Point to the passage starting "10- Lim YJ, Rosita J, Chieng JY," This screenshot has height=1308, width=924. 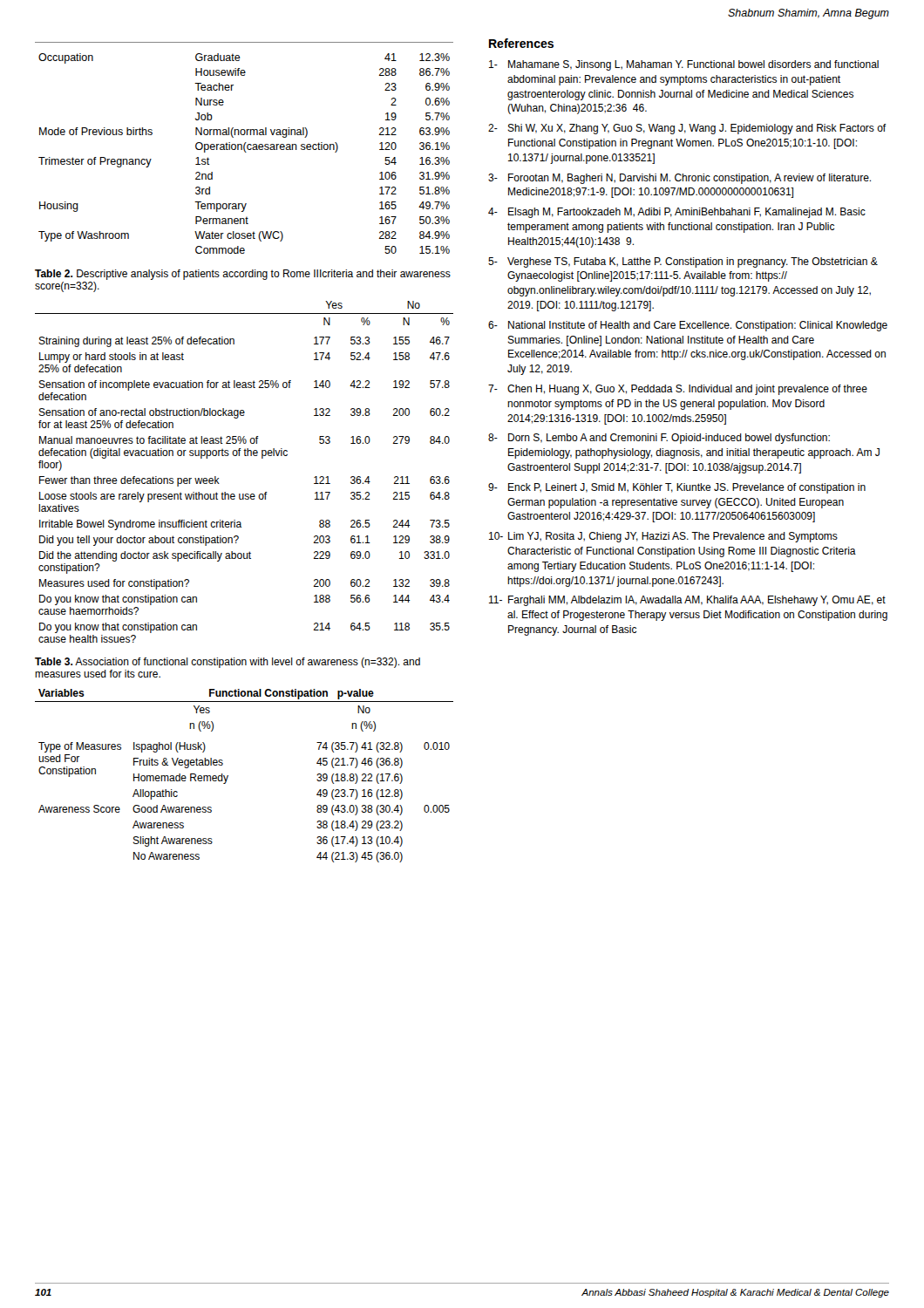(x=689, y=559)
